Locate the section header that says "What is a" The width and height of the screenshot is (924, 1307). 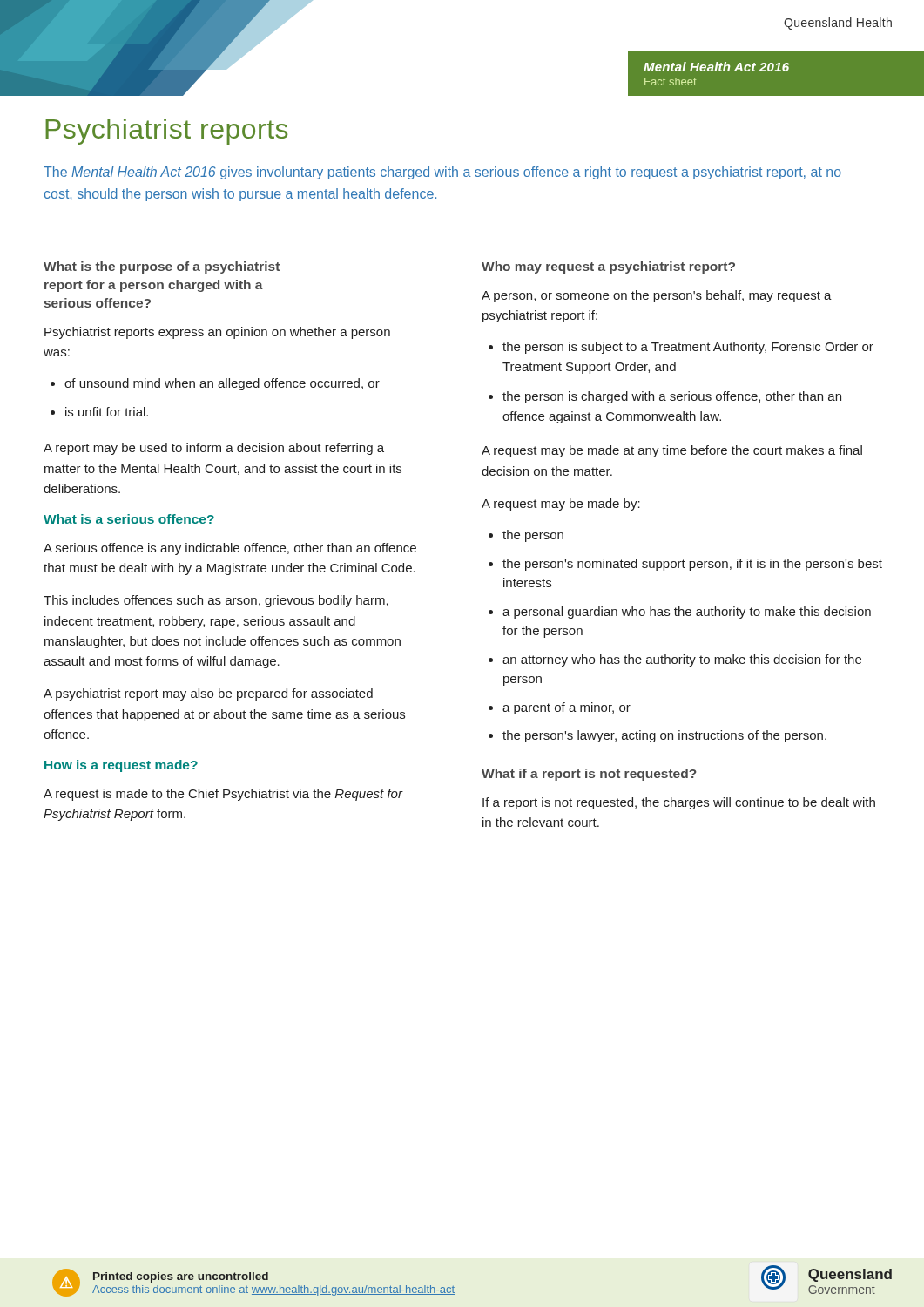click(x=129, y=519)
